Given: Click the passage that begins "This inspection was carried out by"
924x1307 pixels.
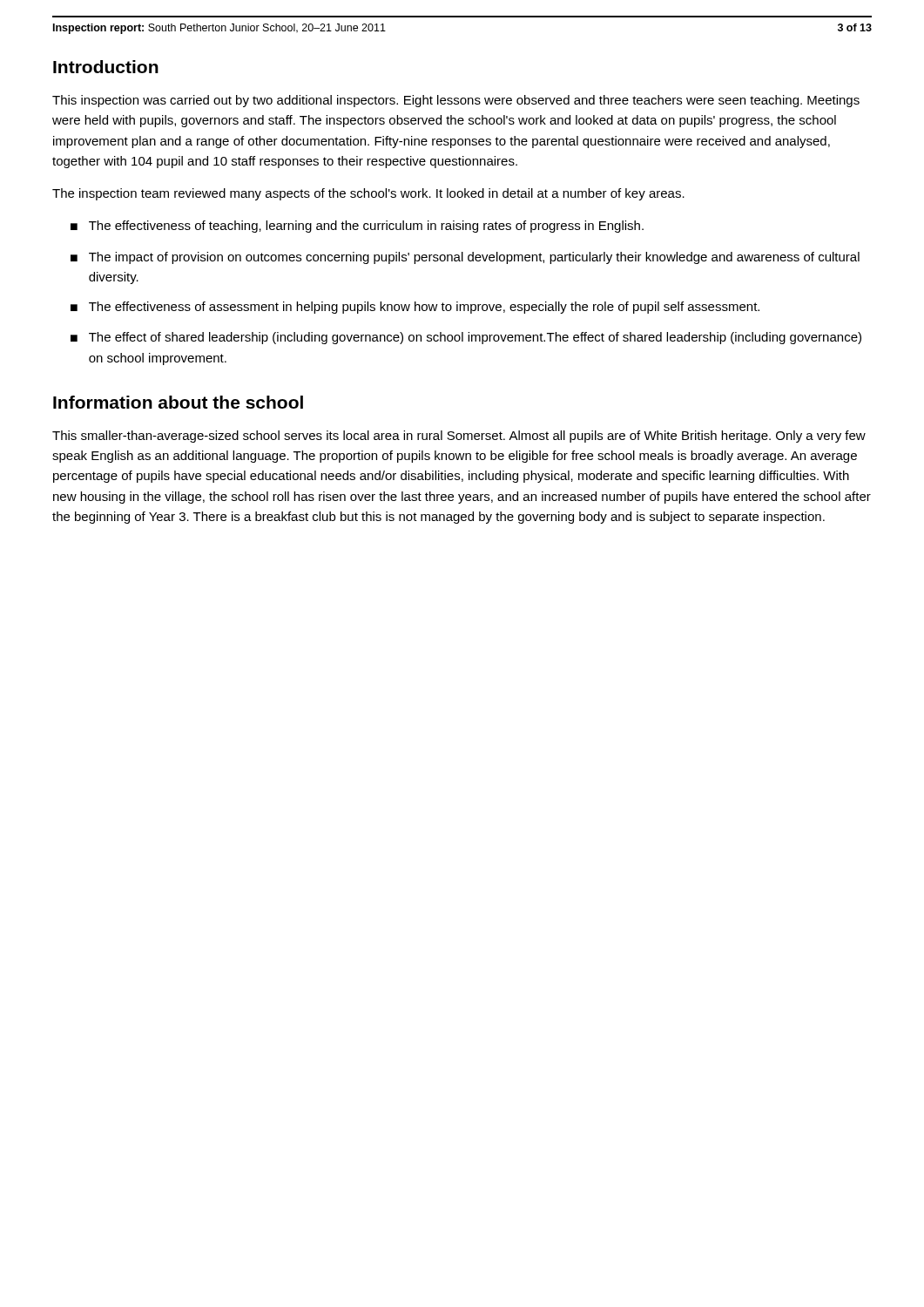Looking at the screenshot, I should coord(456,130).
